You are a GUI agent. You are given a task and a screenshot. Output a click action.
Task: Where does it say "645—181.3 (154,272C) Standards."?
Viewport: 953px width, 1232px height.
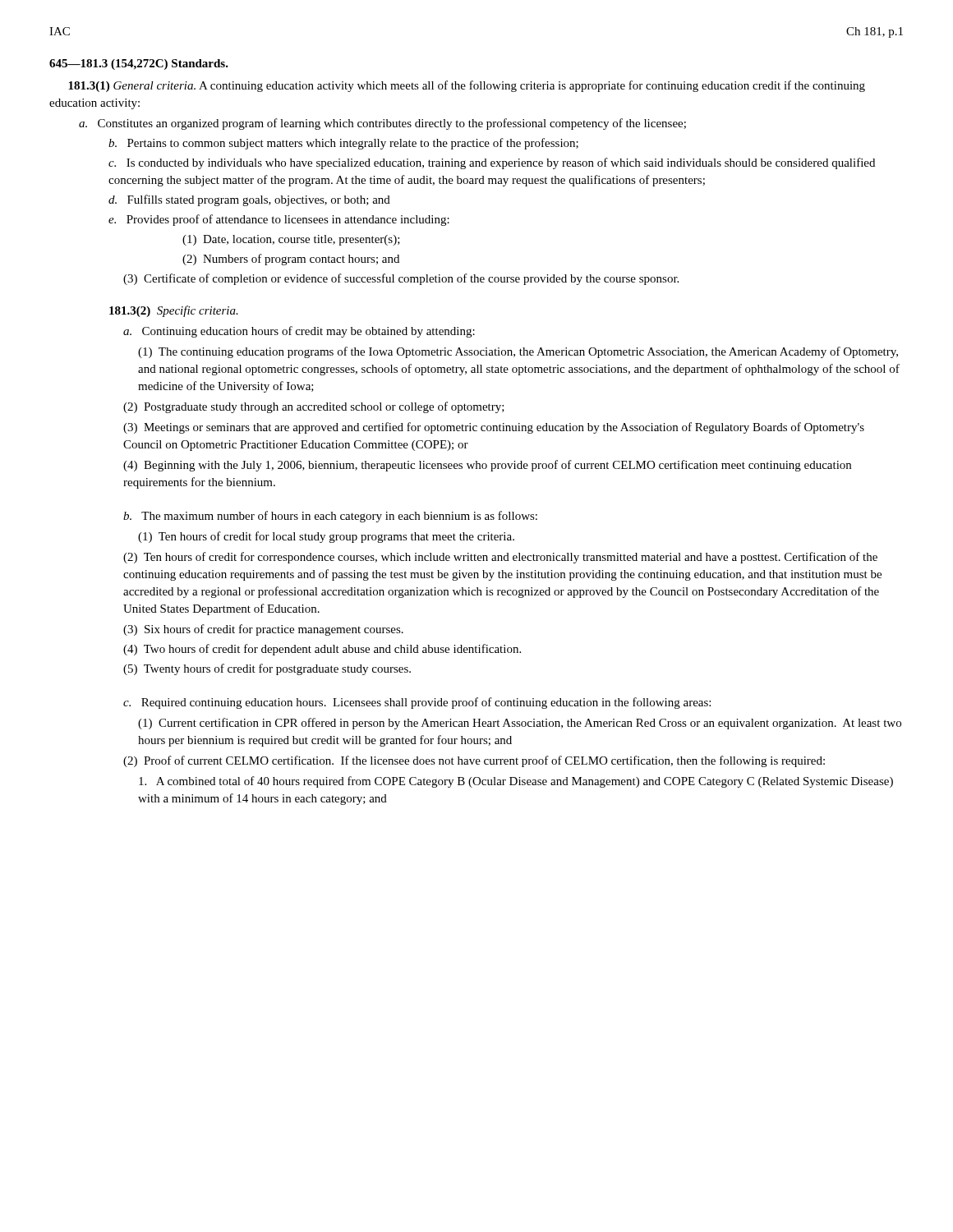point(139,63)
